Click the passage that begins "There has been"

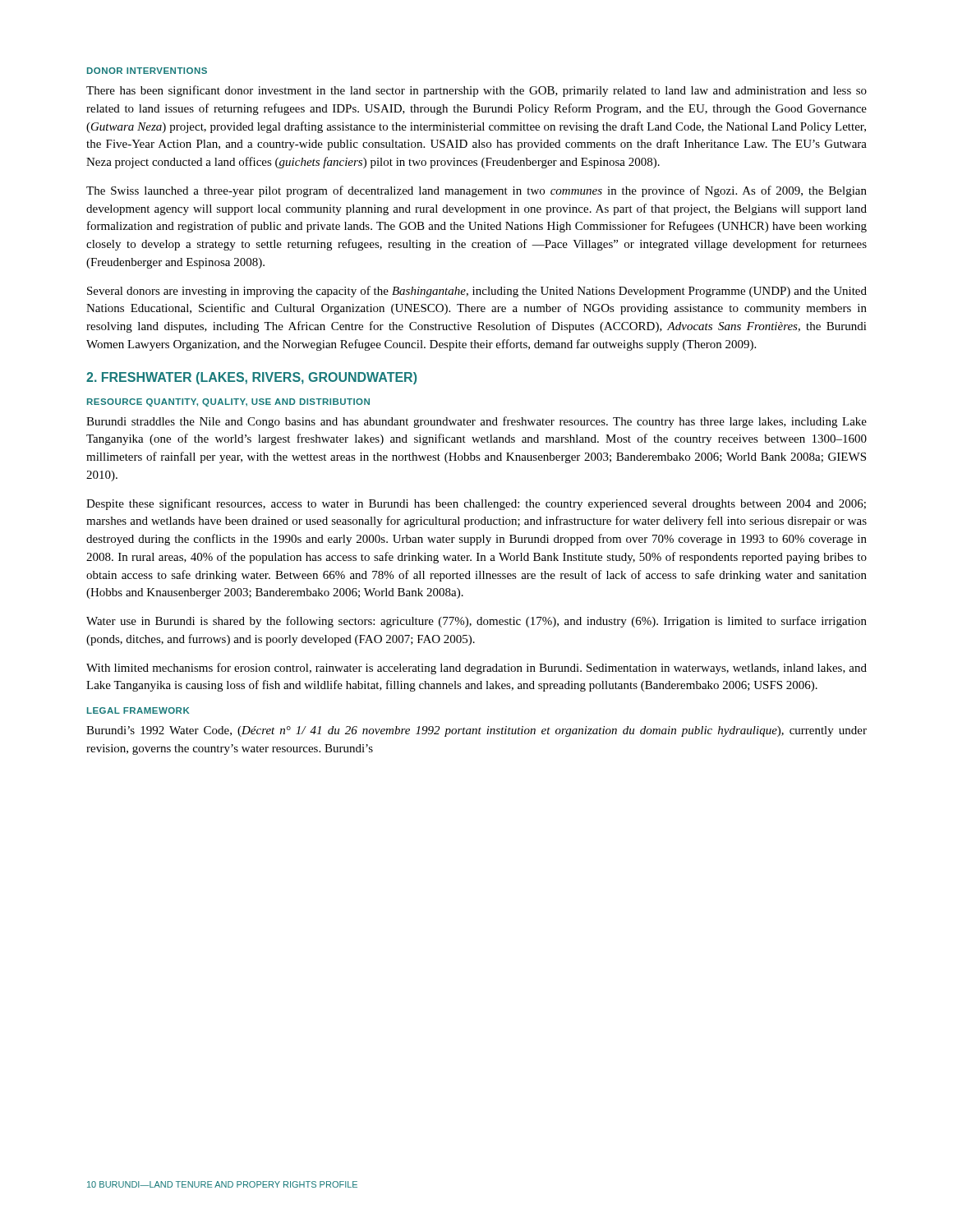click(476, 126)
